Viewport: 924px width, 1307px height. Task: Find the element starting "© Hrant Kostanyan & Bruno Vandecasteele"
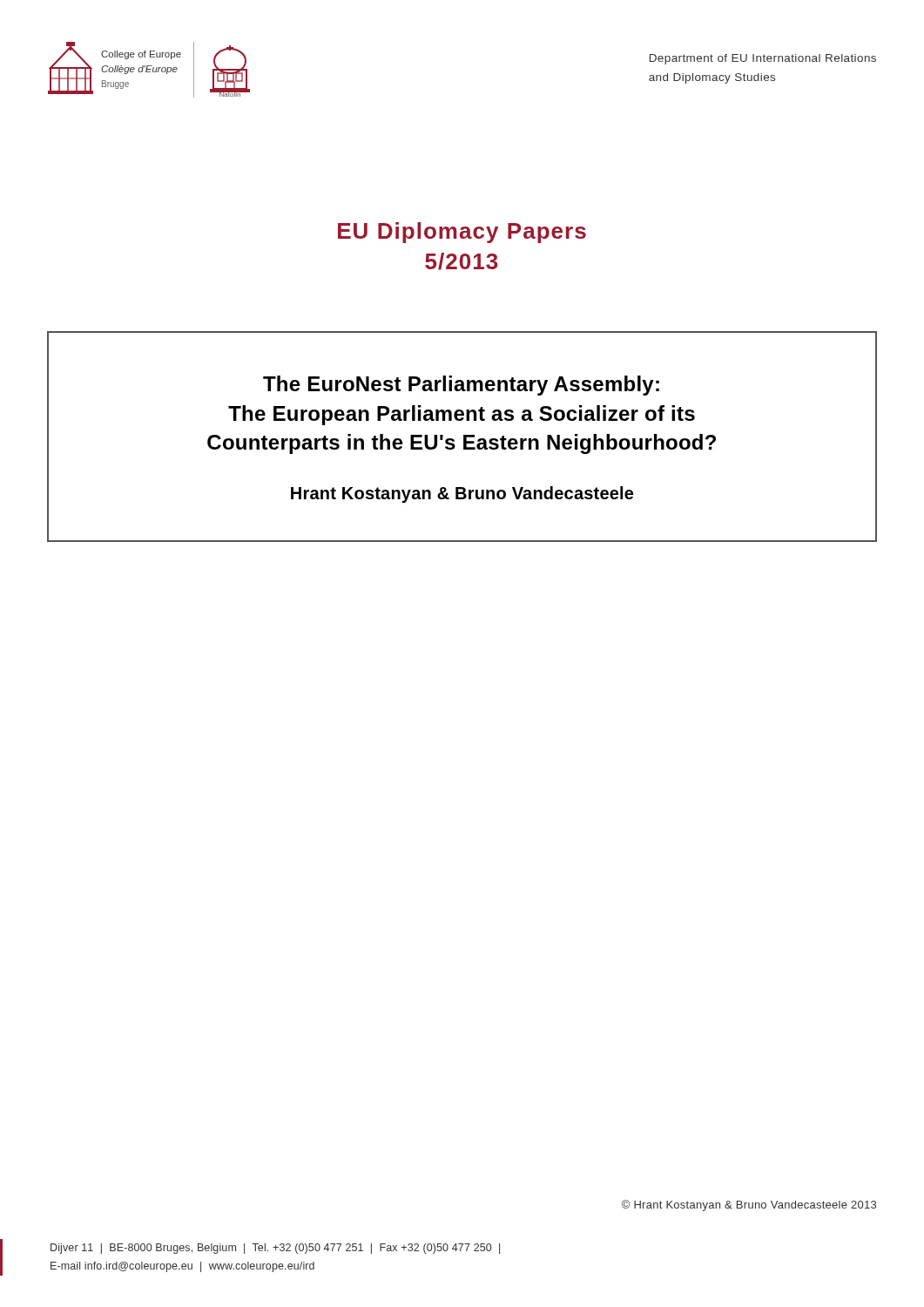point(749,1205)
